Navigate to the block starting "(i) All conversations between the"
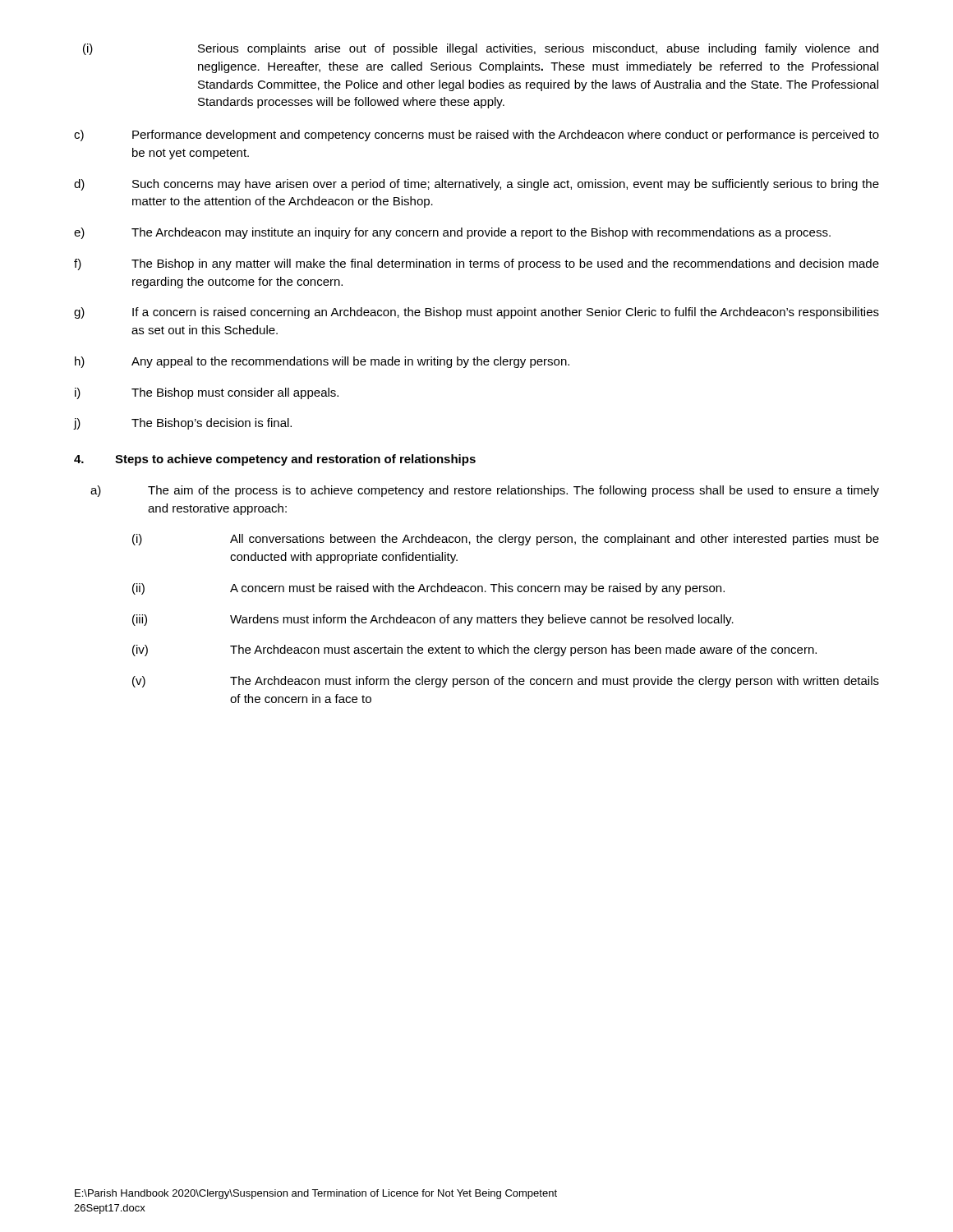Viewport: 953px width, 1232px height. point(485,548)
